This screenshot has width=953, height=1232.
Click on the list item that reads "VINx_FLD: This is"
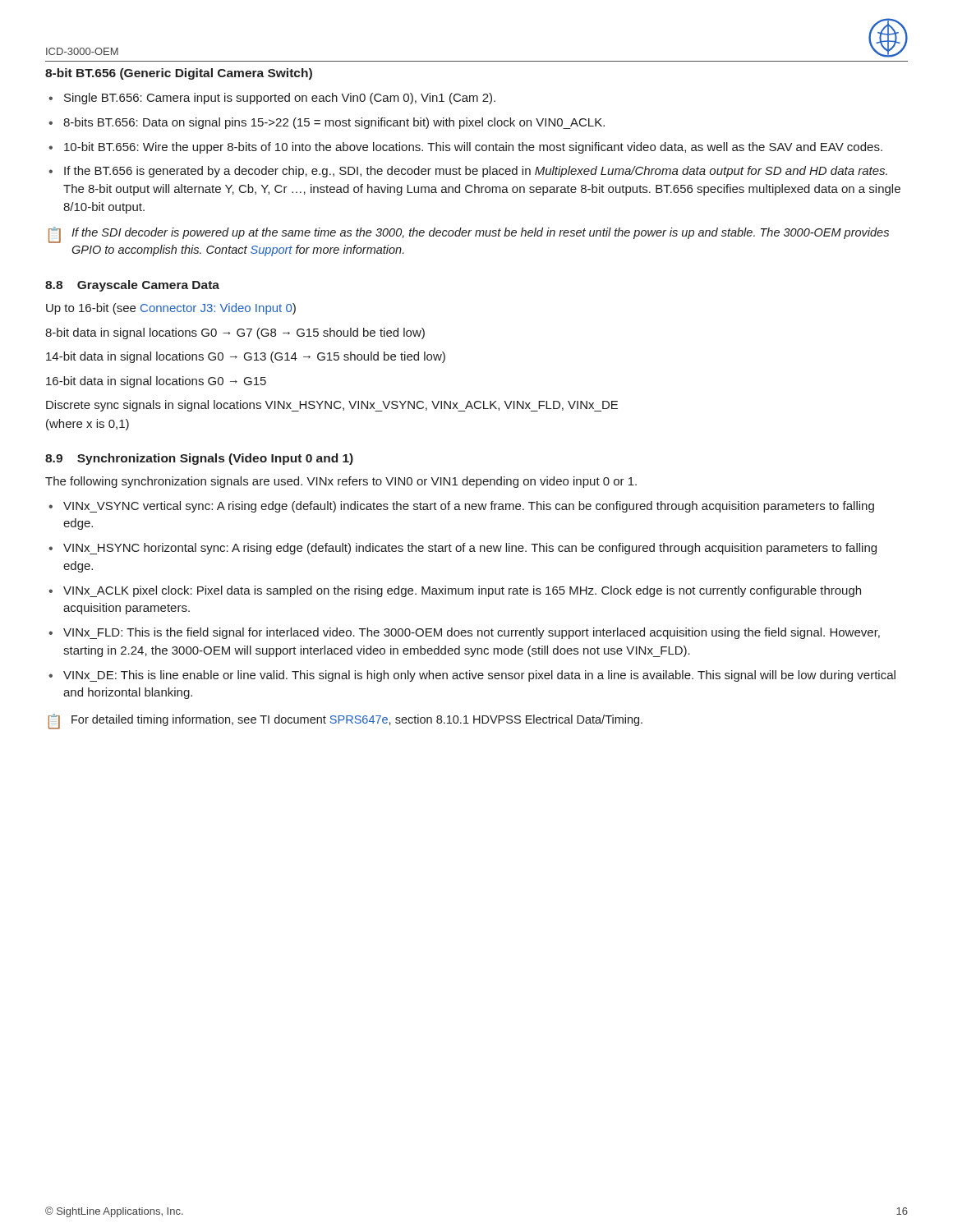tap(472, 641)
